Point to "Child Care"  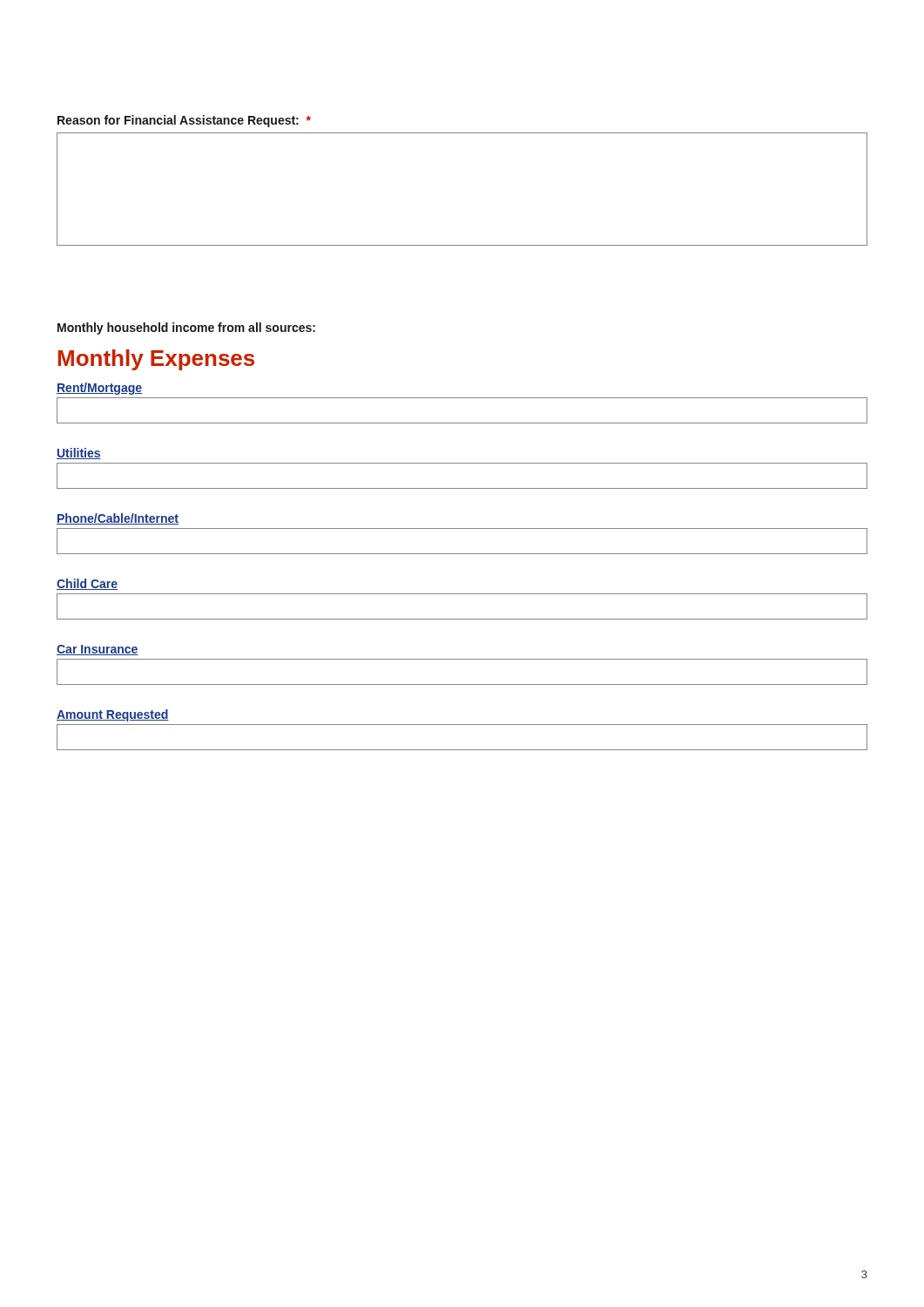(x=462, y=598)
